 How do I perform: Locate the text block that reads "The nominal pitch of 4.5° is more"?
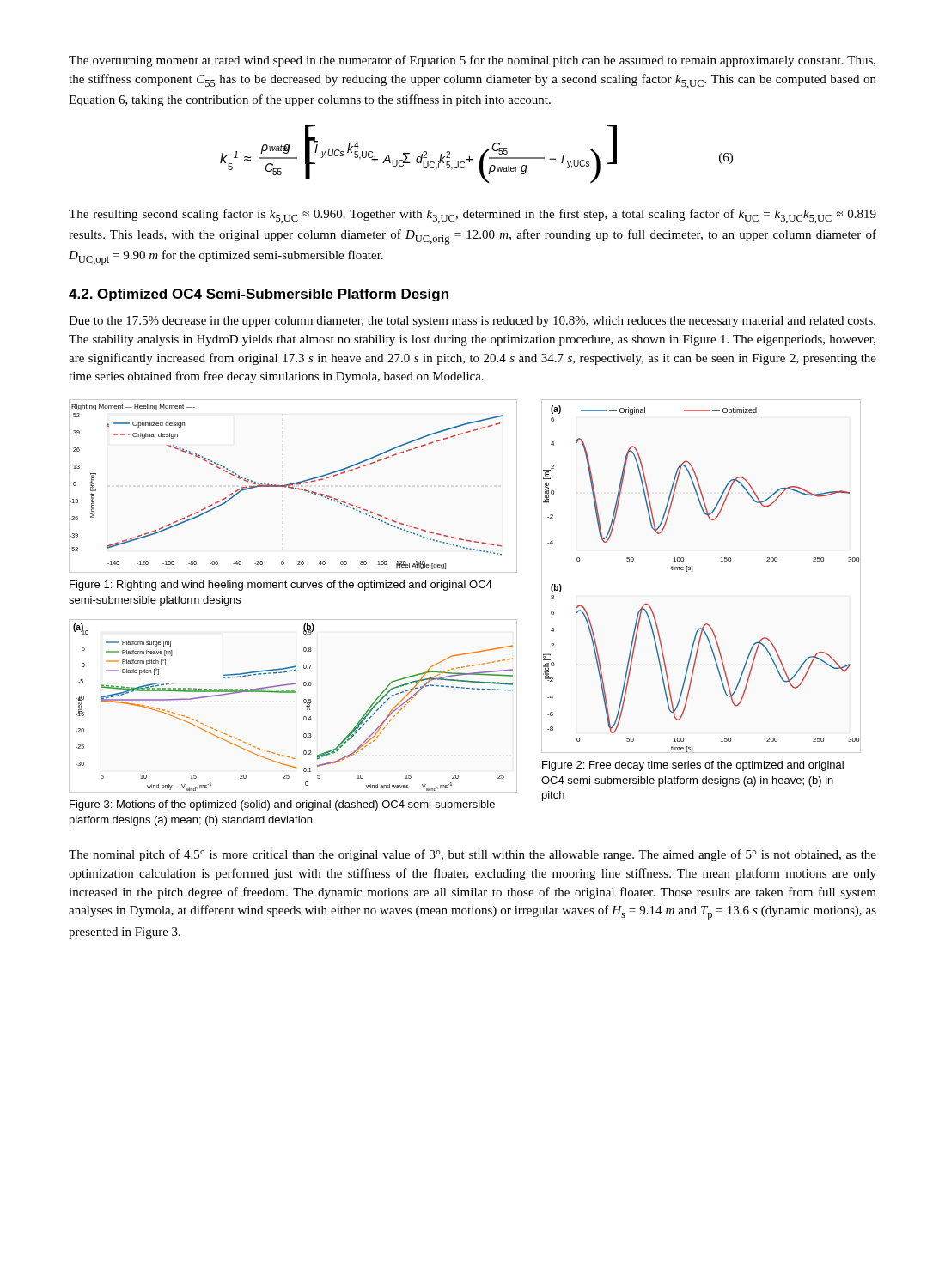click(472, 894)
